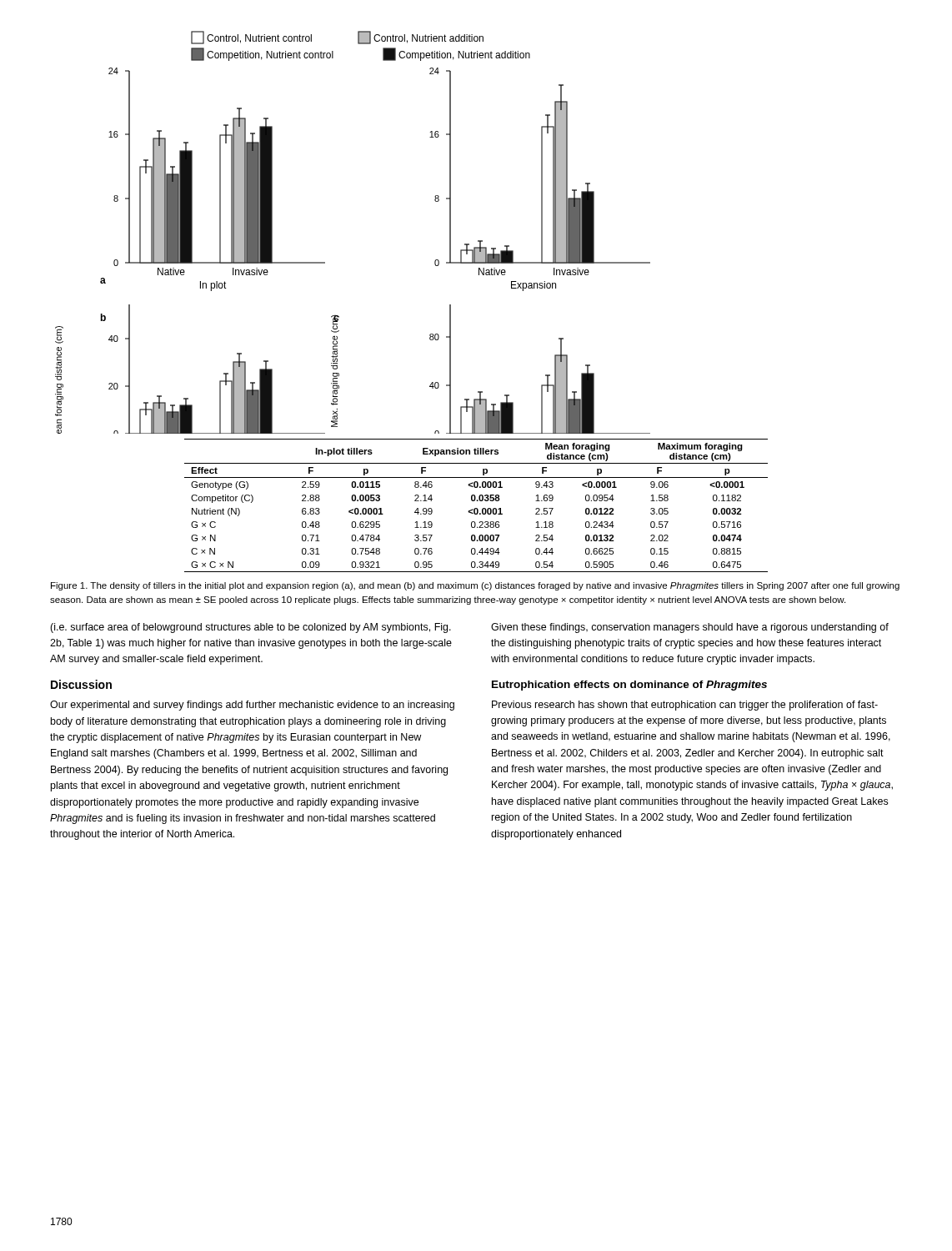Click on the table containing "G × C ×"

click(x=476, y=504)
